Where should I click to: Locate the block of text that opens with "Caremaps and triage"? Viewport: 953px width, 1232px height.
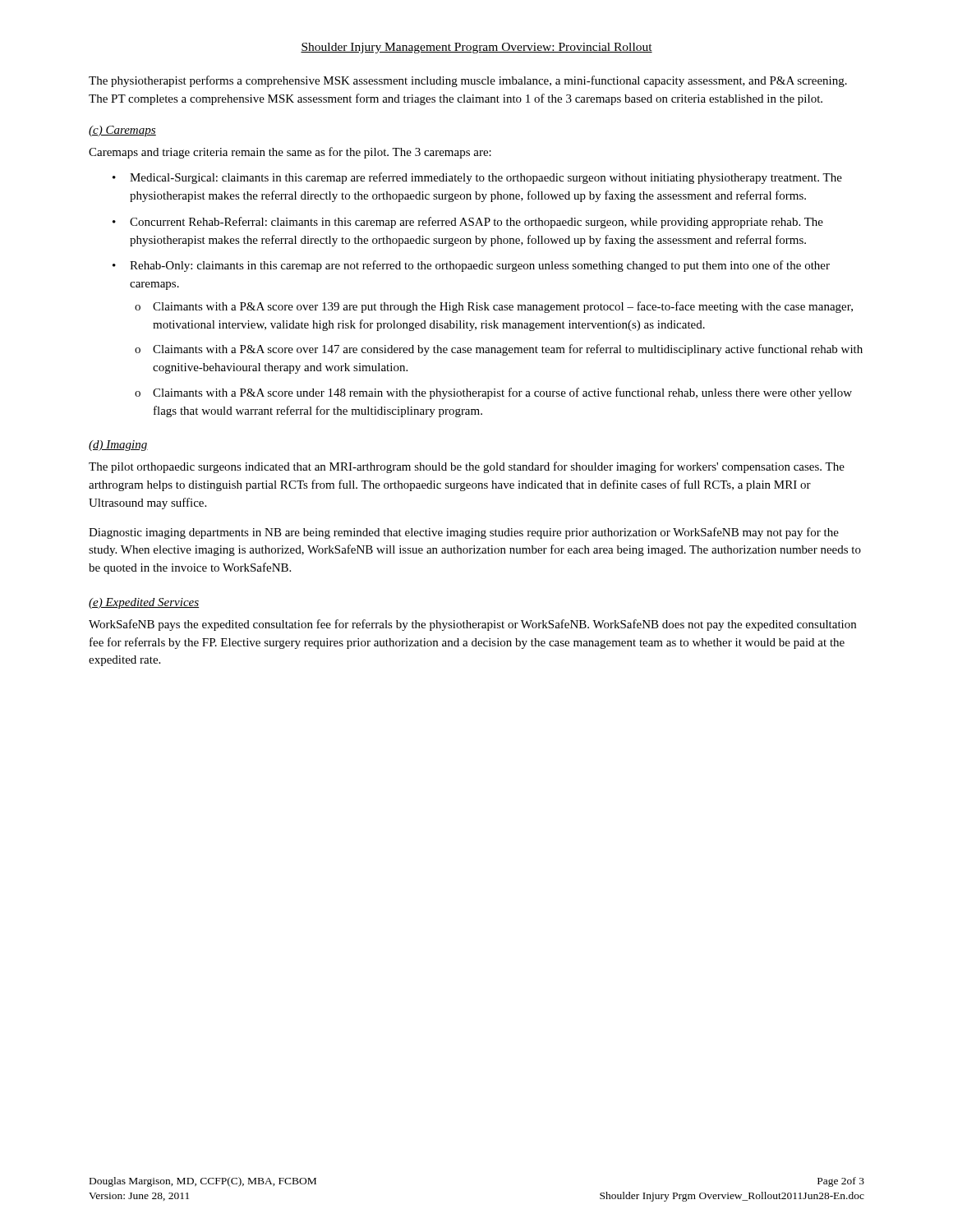click(x=290, y=152)
